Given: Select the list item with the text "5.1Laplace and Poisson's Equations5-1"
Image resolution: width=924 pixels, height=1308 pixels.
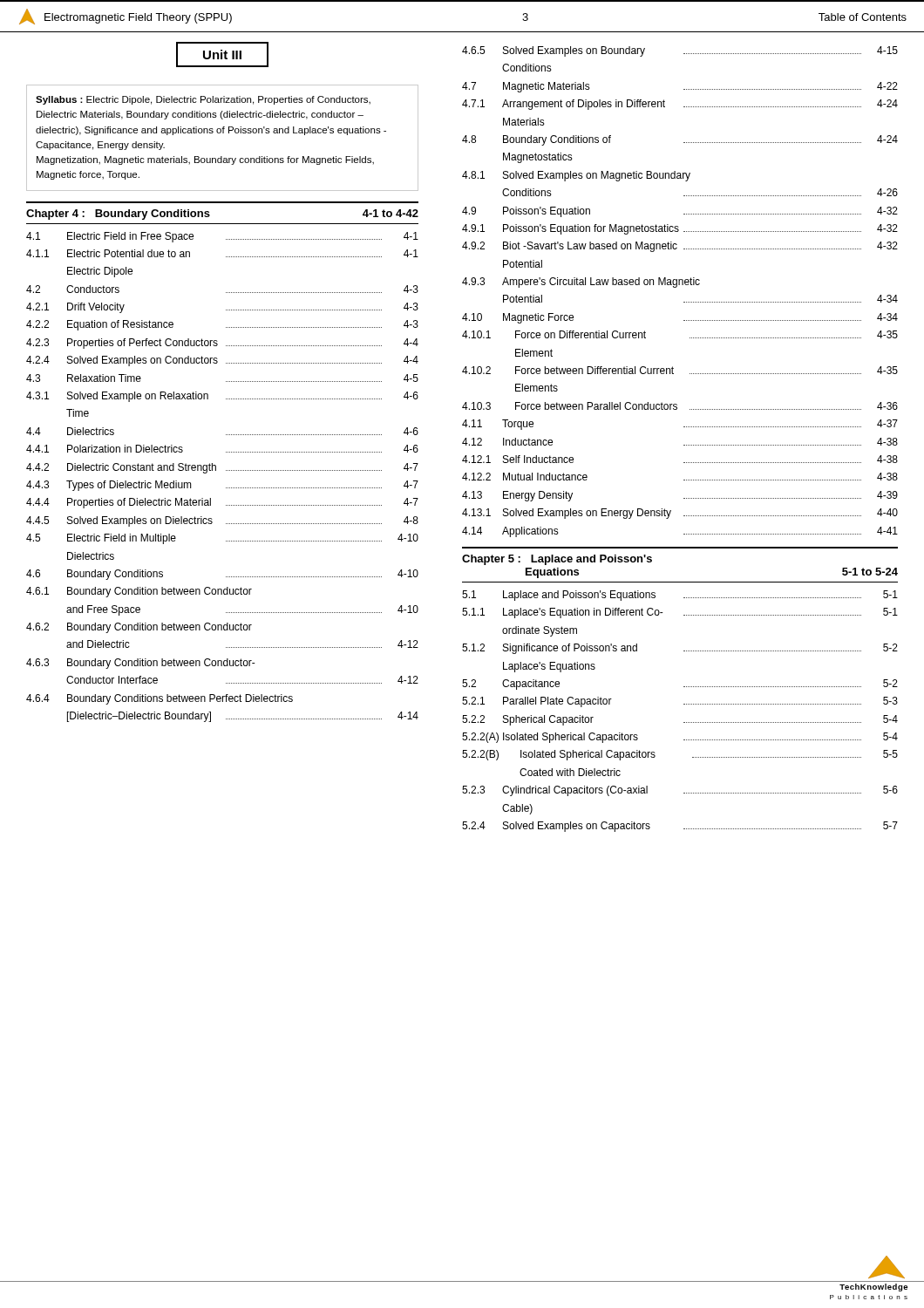Looking at the screenshot, I should pyautogui.click(x=680, y=595).
